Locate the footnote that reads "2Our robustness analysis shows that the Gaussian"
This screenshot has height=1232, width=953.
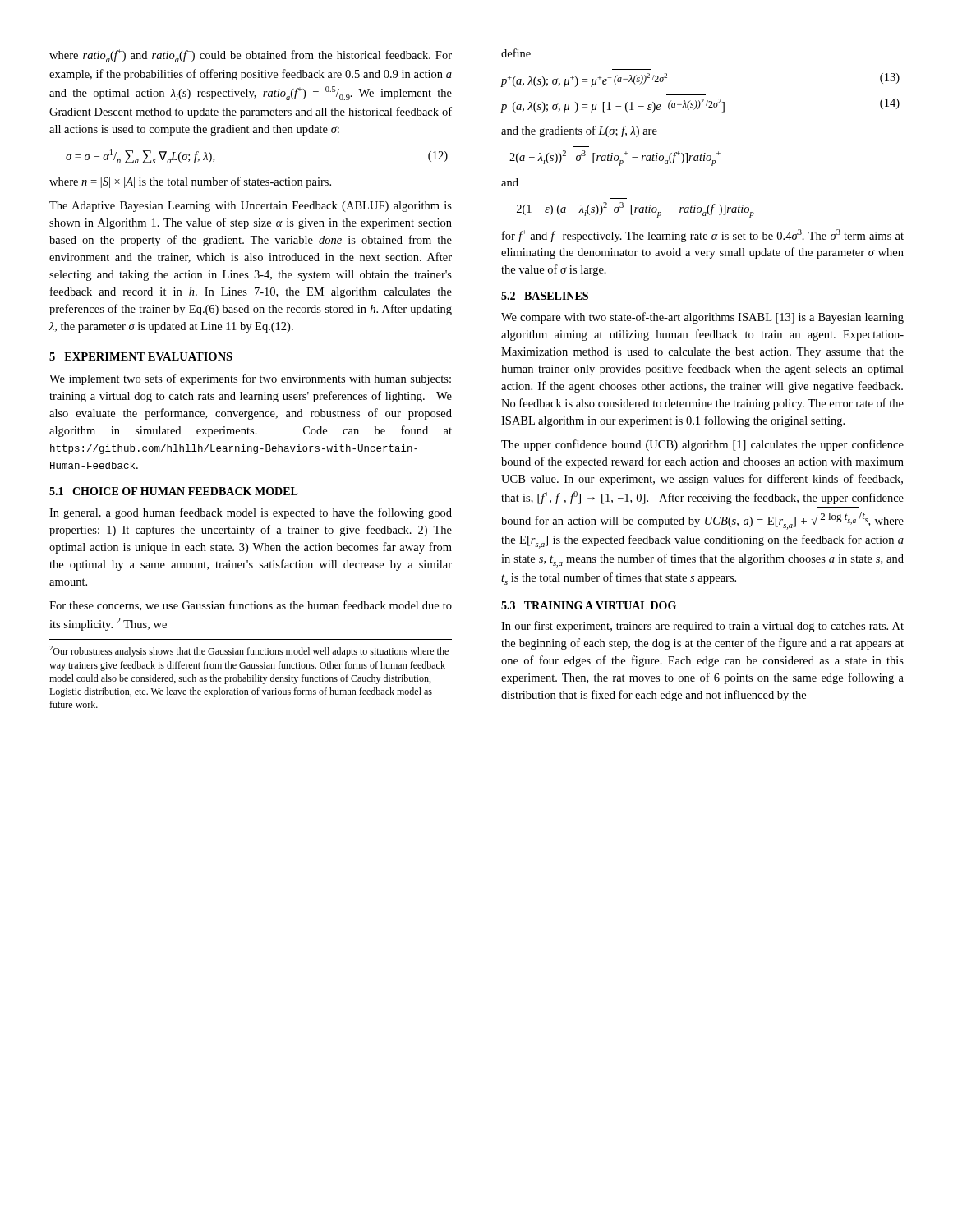coord(249,677)
